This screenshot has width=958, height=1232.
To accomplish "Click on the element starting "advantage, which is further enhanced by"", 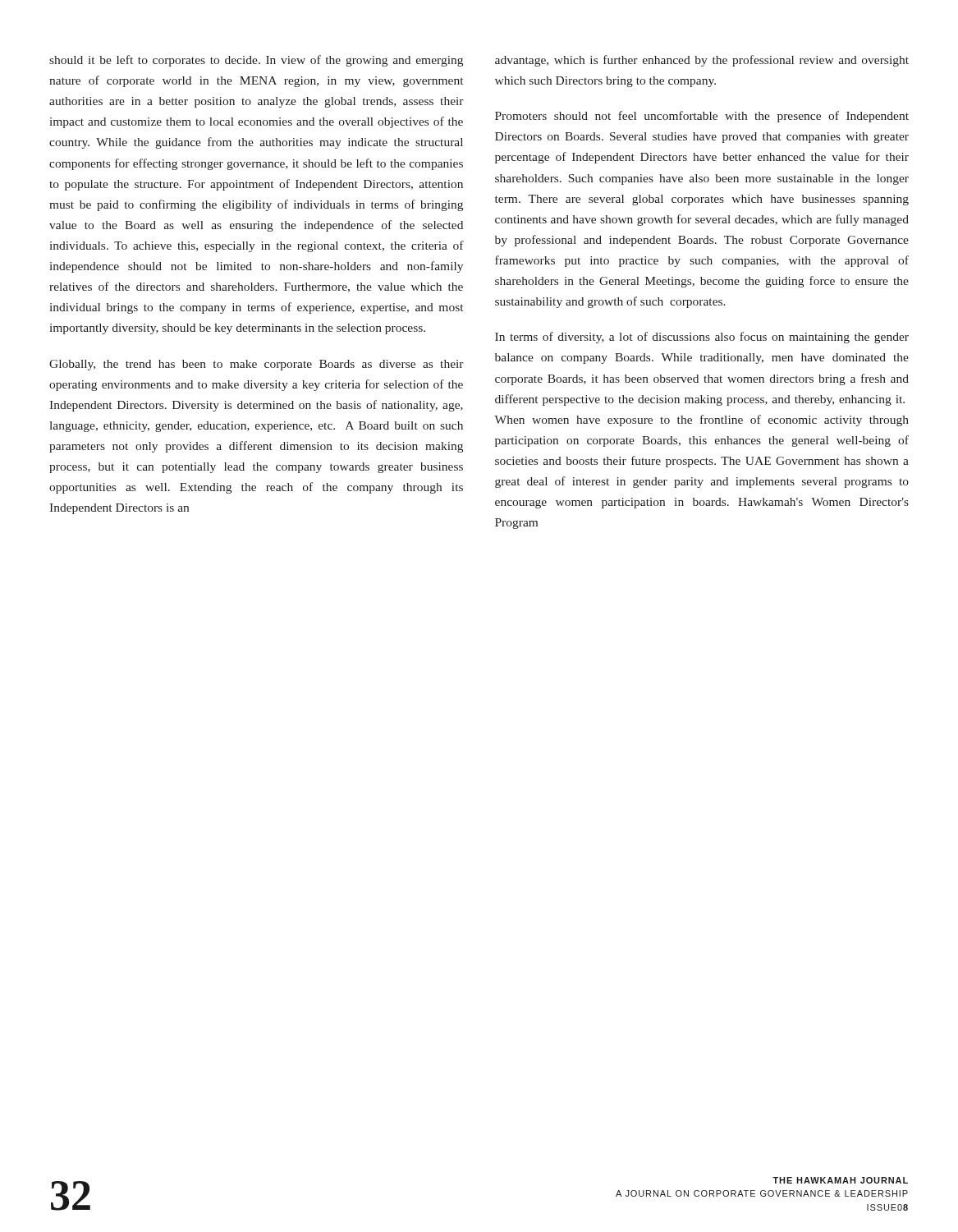I will [702, 291].
